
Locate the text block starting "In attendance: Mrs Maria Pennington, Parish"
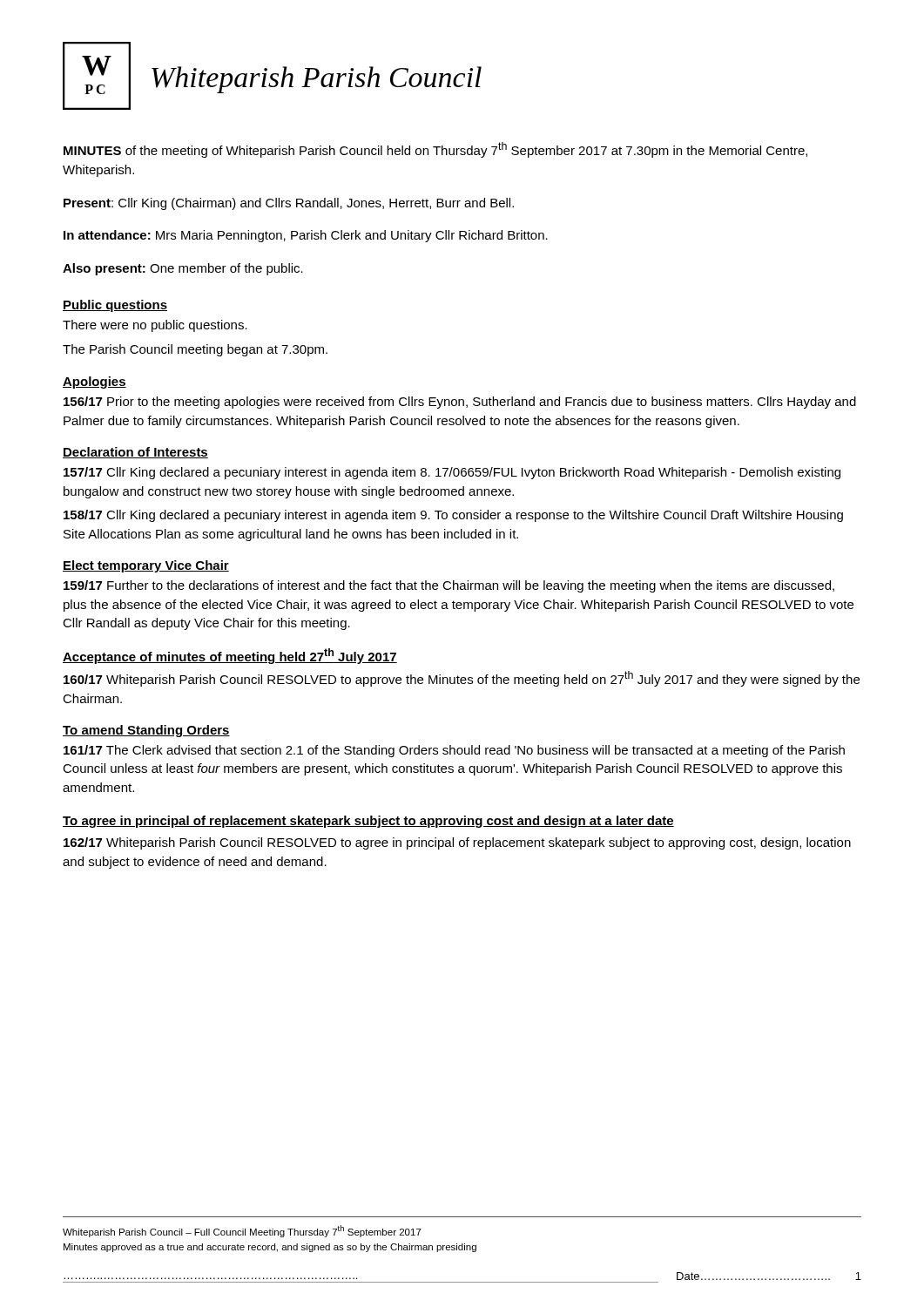click(x=306, y=235)
